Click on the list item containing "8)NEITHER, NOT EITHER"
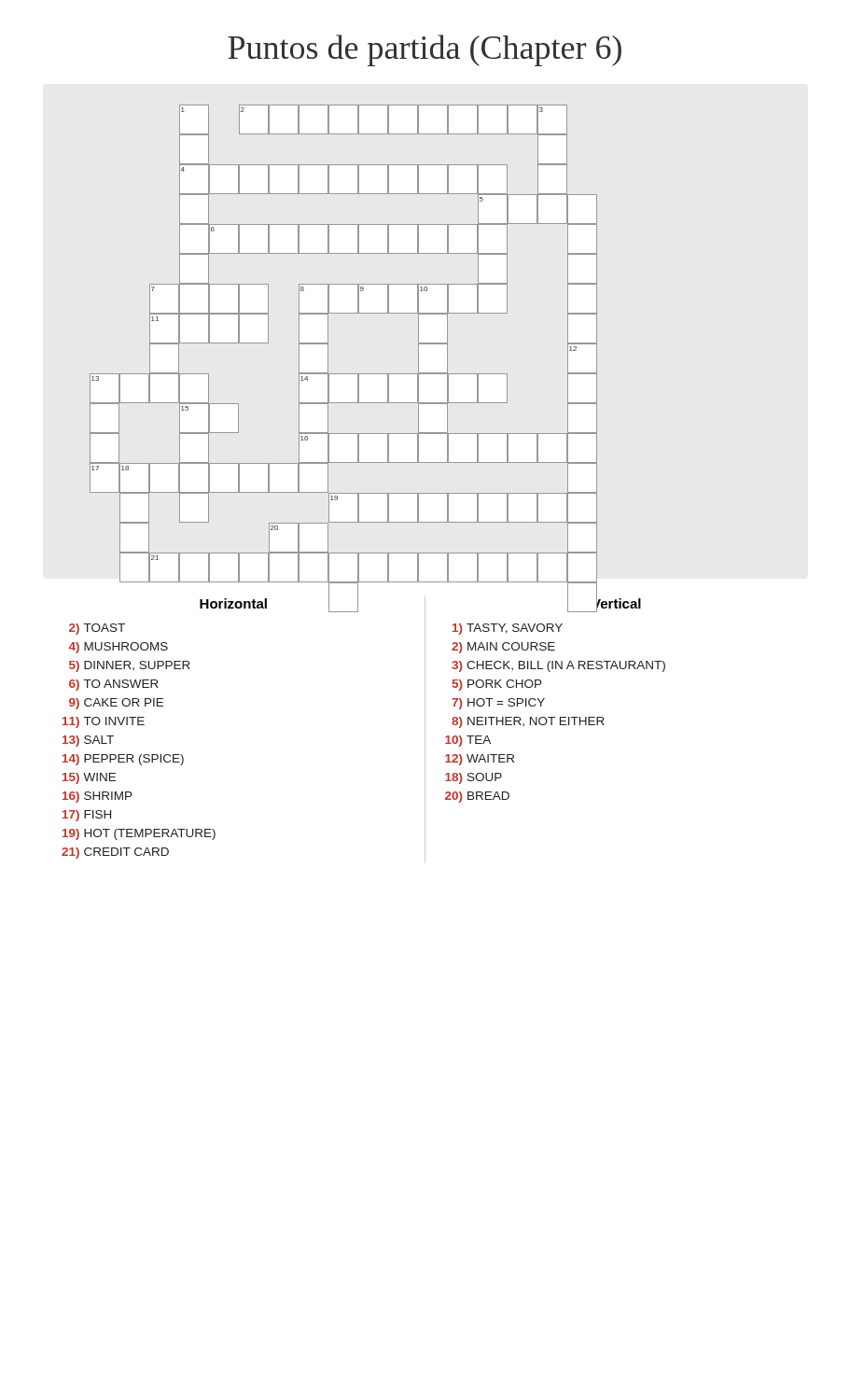Screen dimensions: 1400x850 (520, 721)
